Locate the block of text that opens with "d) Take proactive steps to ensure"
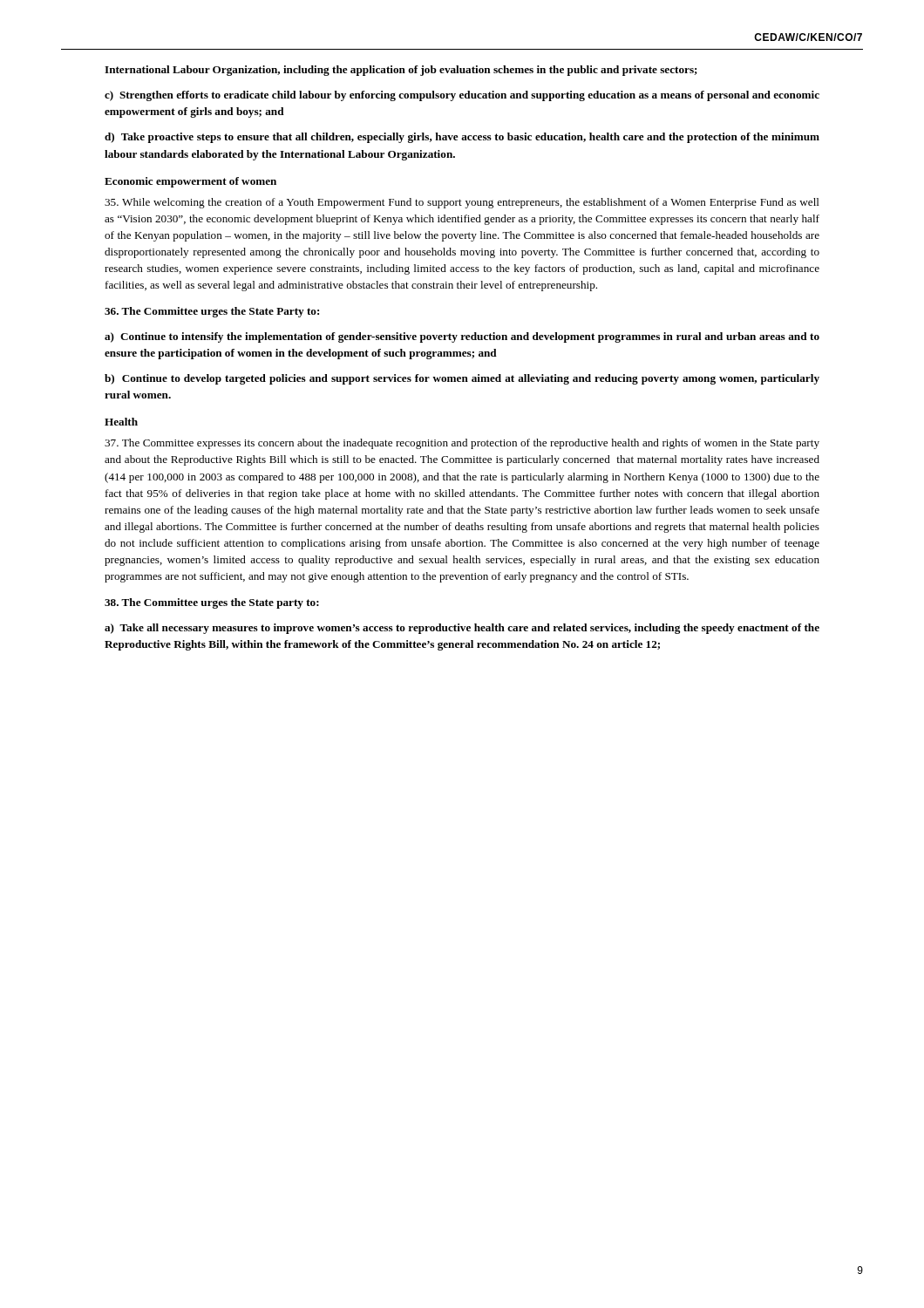 462,145
